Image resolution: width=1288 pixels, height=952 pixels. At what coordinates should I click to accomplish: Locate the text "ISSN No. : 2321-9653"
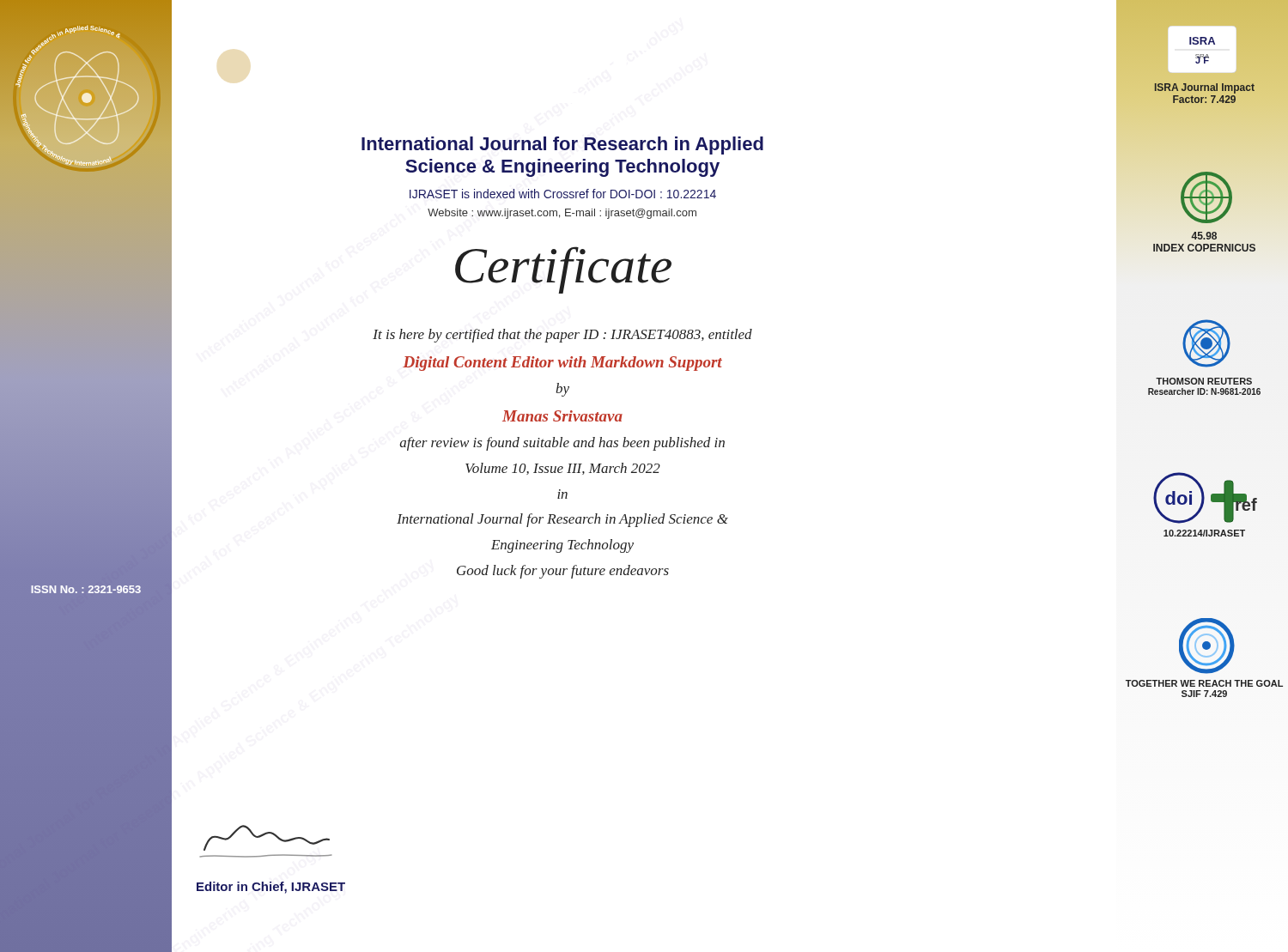click(86, 589)
